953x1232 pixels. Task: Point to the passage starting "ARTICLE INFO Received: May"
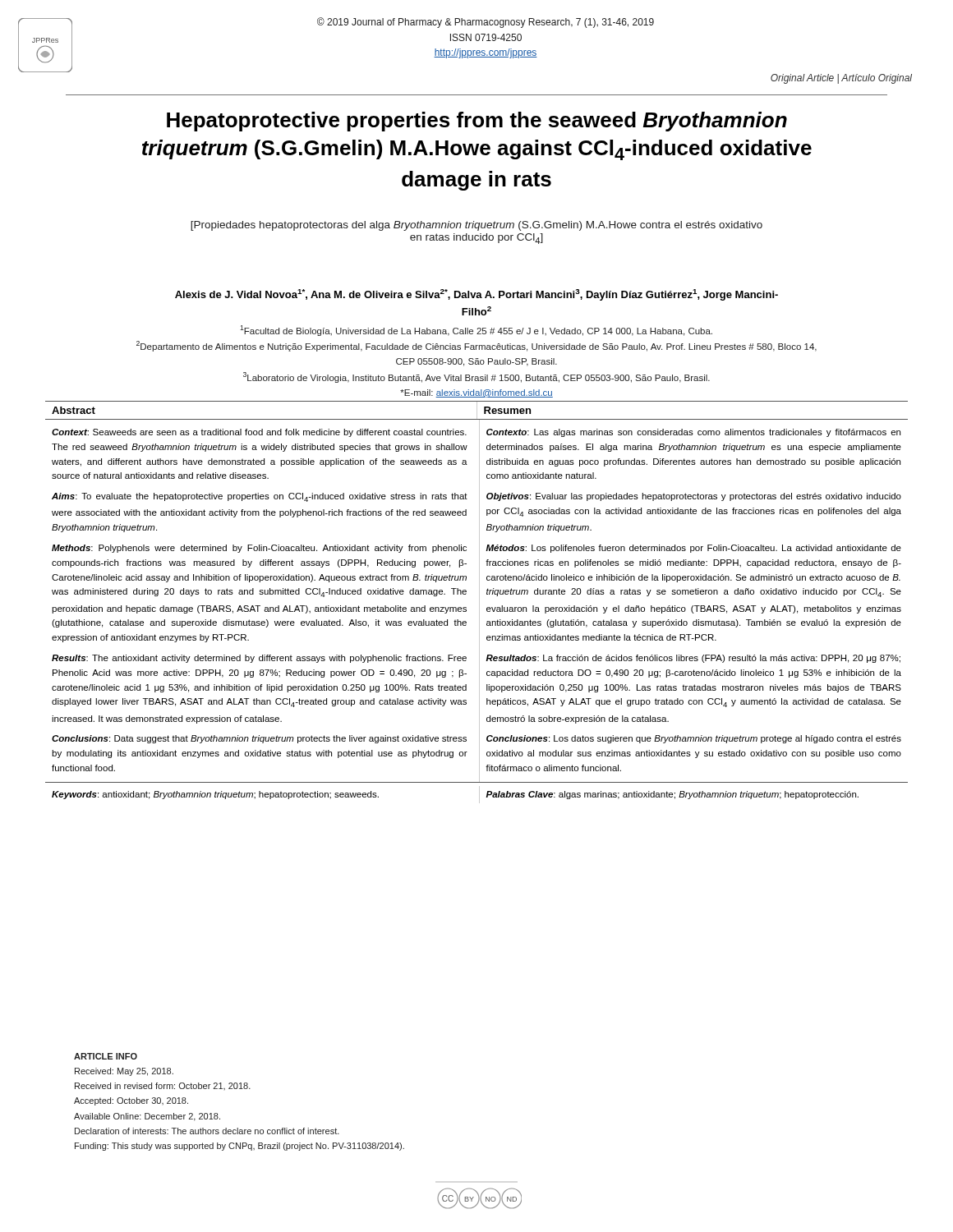click(106, 1056)
